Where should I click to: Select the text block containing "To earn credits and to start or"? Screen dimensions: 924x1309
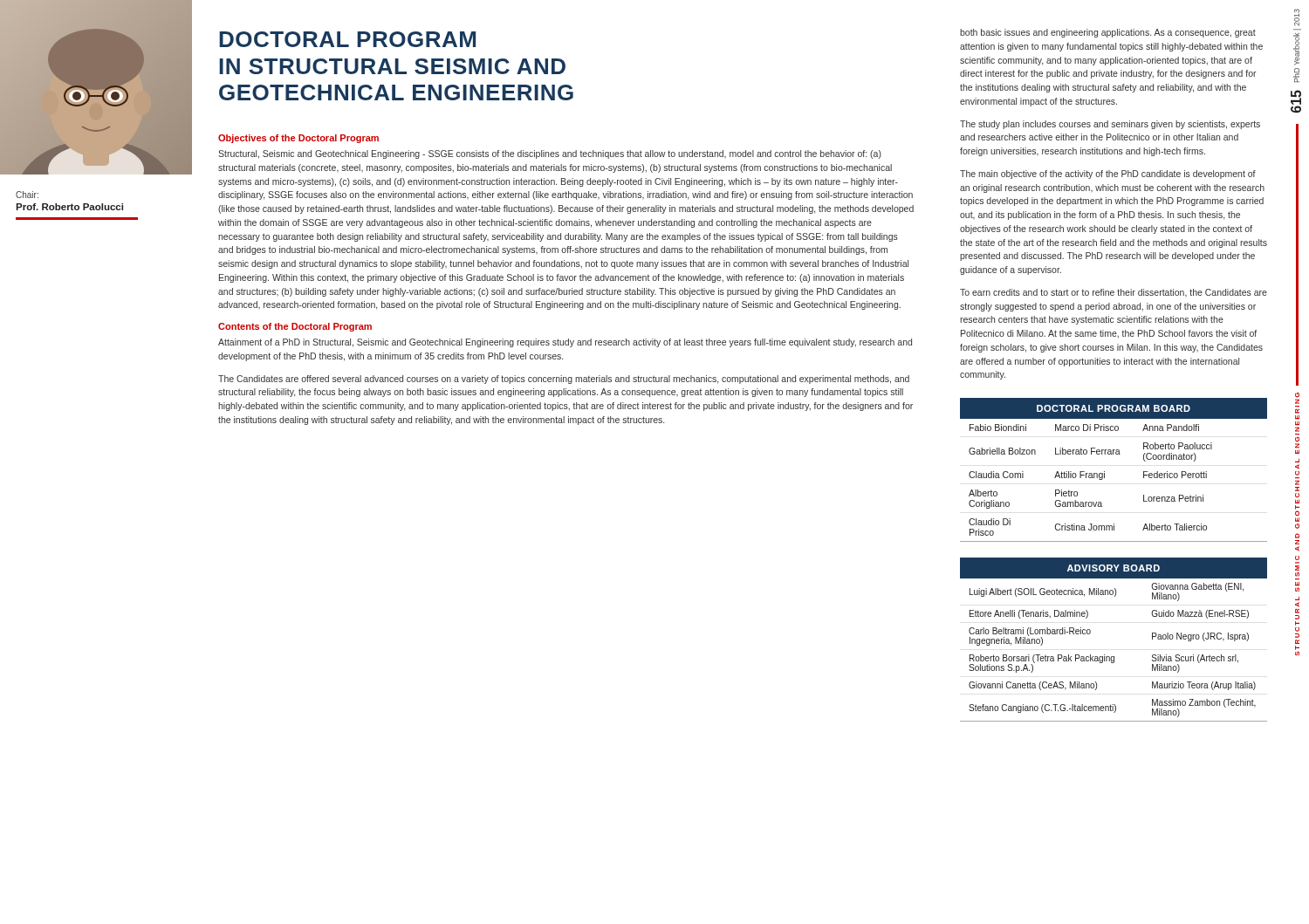[x=1114, y=333]
